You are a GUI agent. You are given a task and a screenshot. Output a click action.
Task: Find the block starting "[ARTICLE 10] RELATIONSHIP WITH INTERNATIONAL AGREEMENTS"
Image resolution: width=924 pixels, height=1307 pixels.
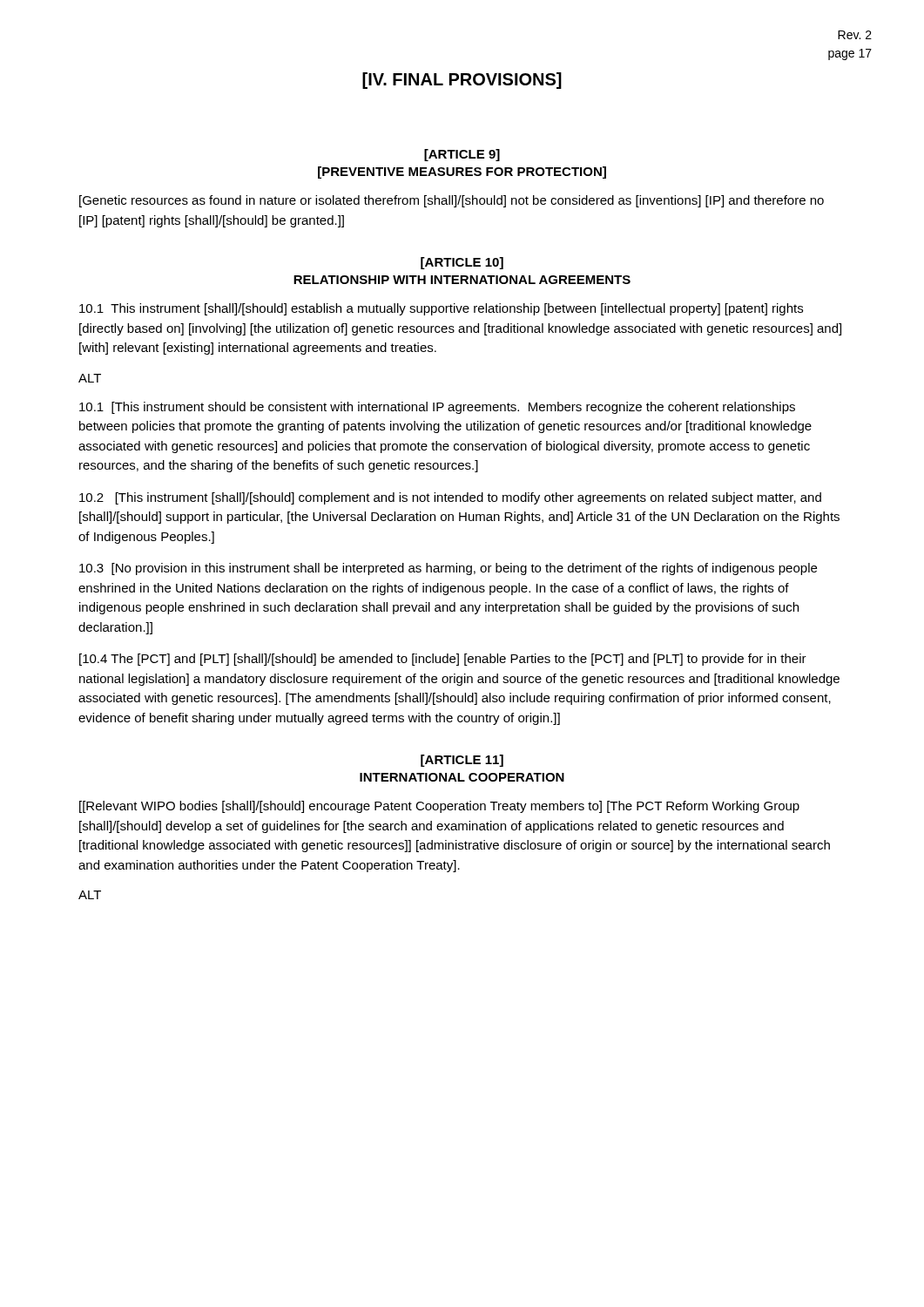coord(462,271)
